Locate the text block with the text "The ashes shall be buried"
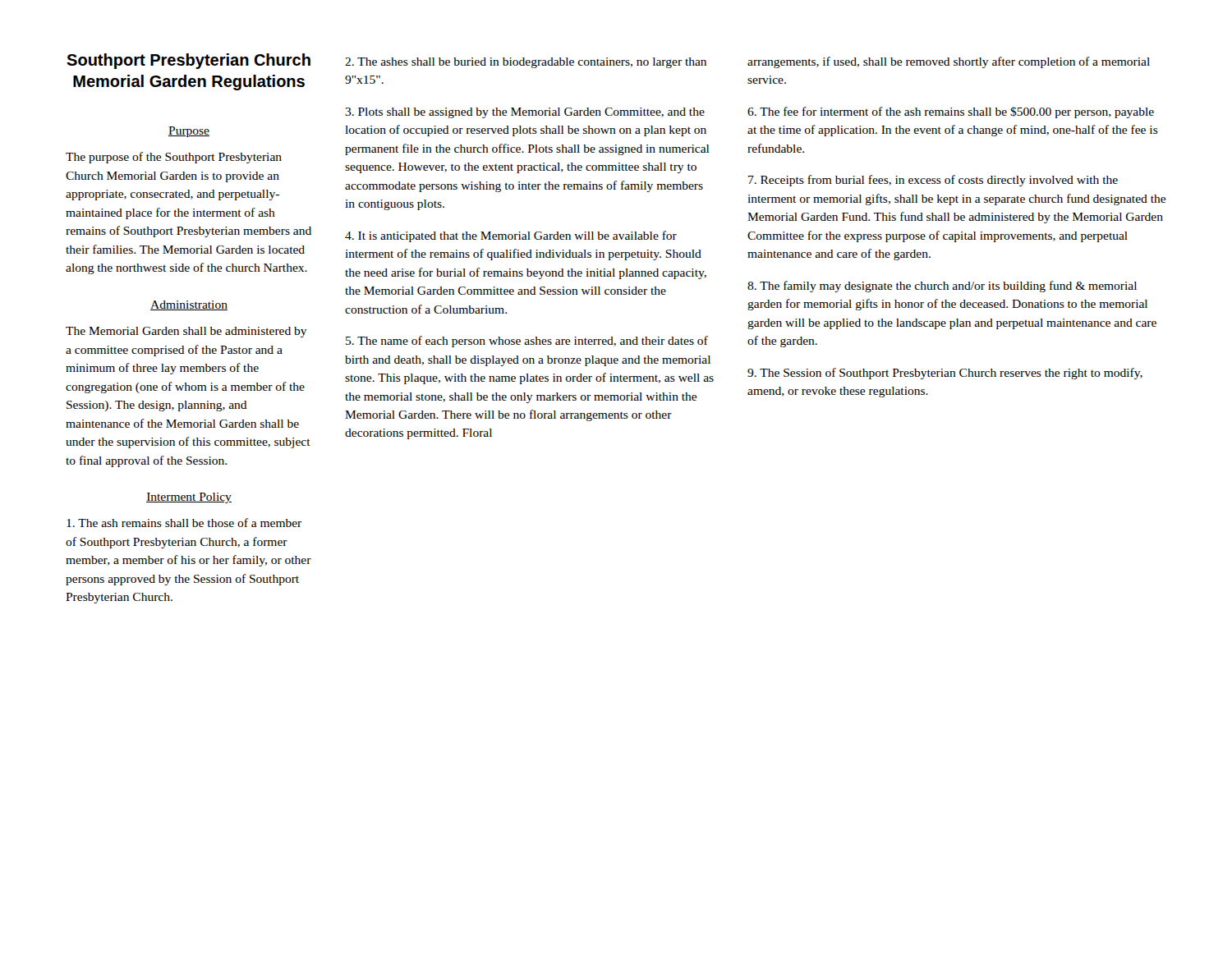This screenshot has width=1232, height=954. (526, 70)
